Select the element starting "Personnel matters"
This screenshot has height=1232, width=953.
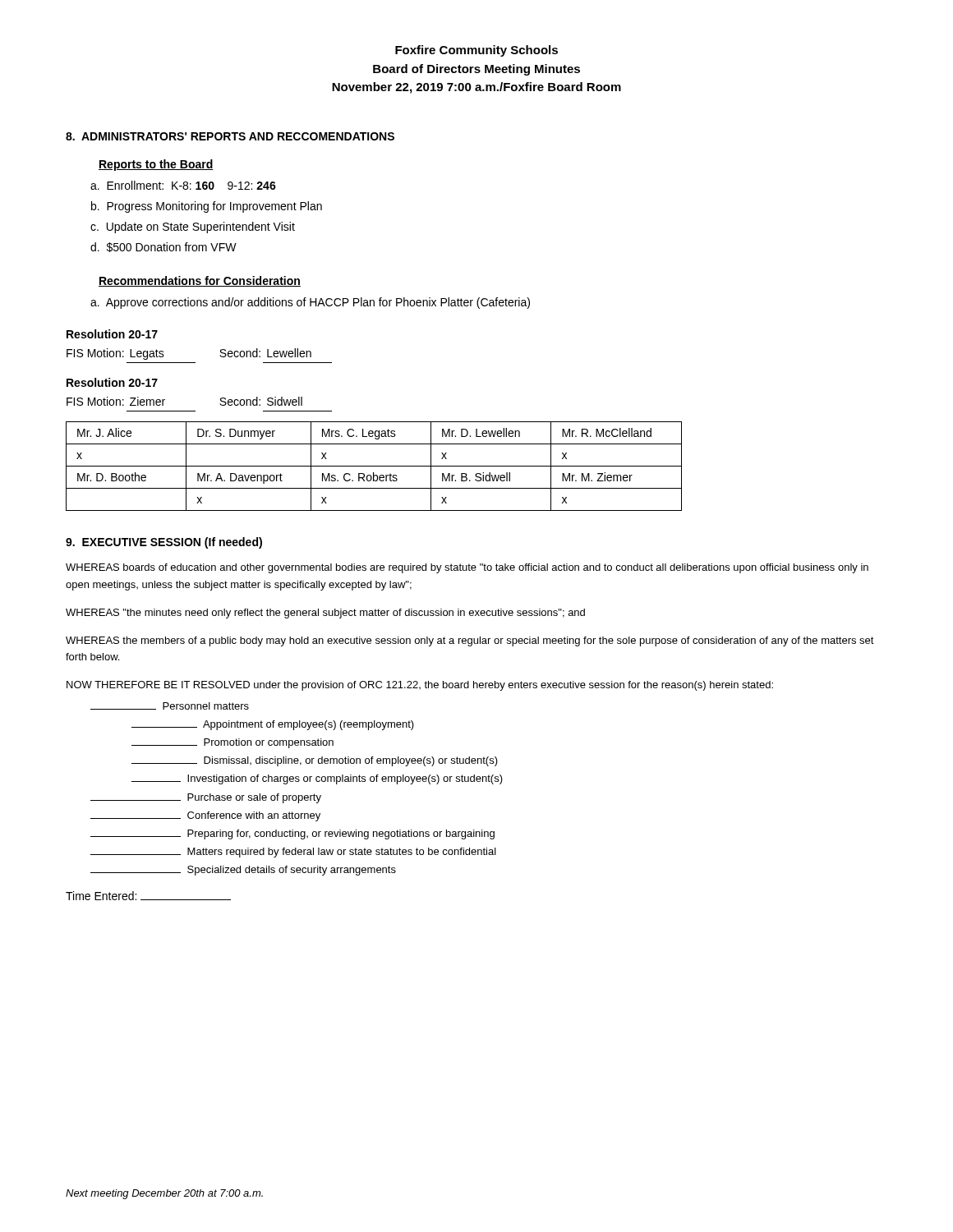(170, 706)
